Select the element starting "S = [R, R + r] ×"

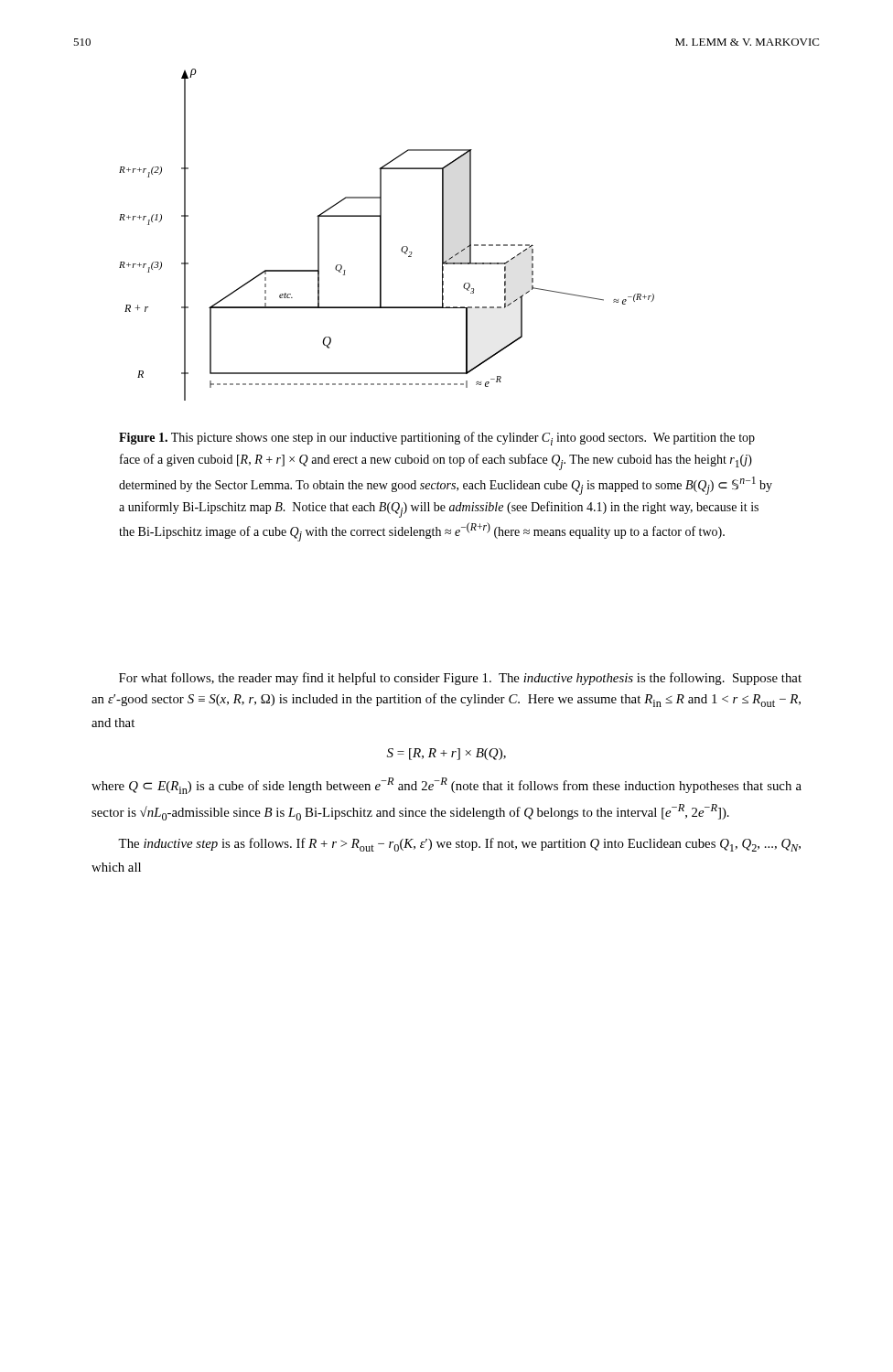coord(446,753)
